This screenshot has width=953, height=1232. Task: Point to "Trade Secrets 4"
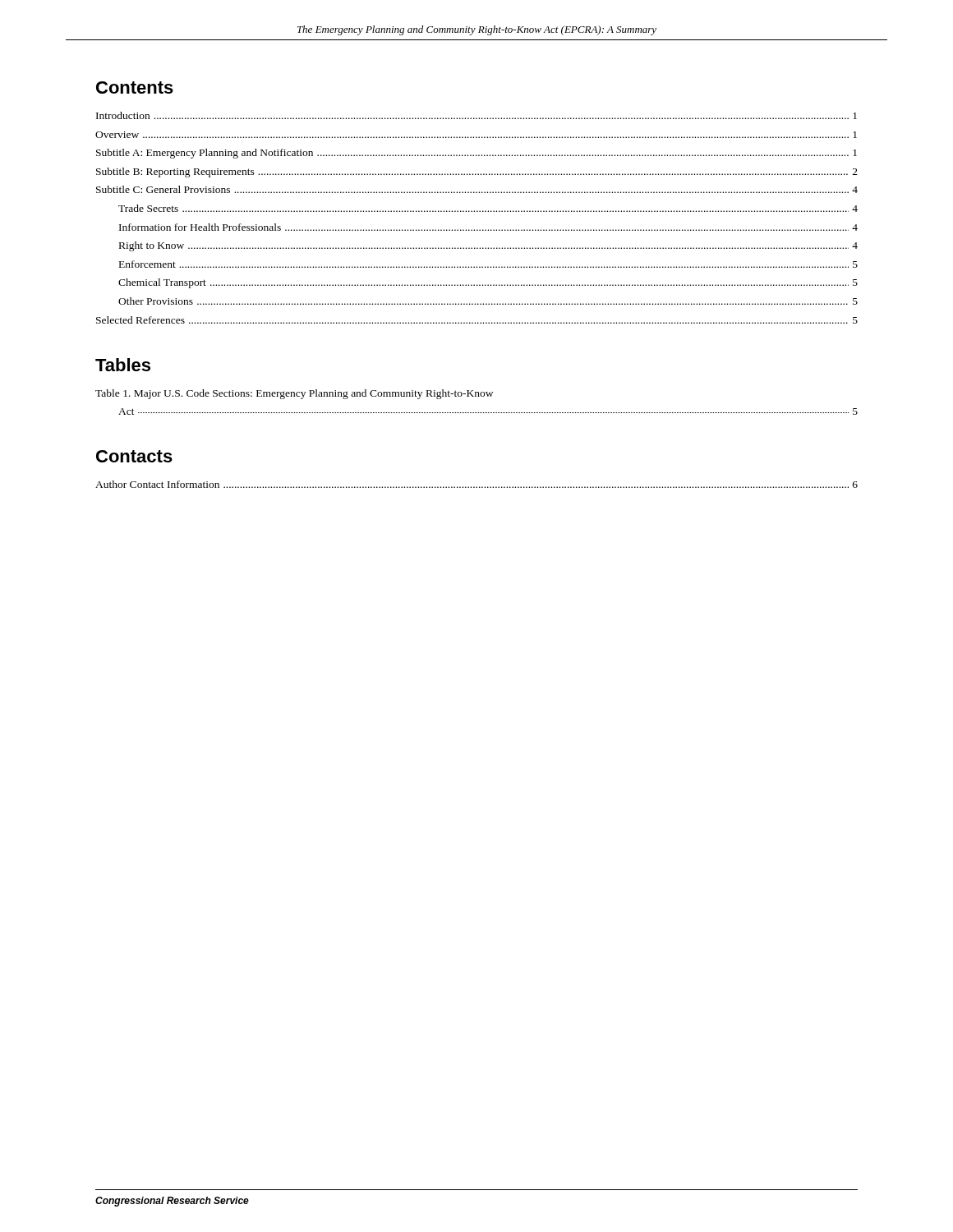476,208
